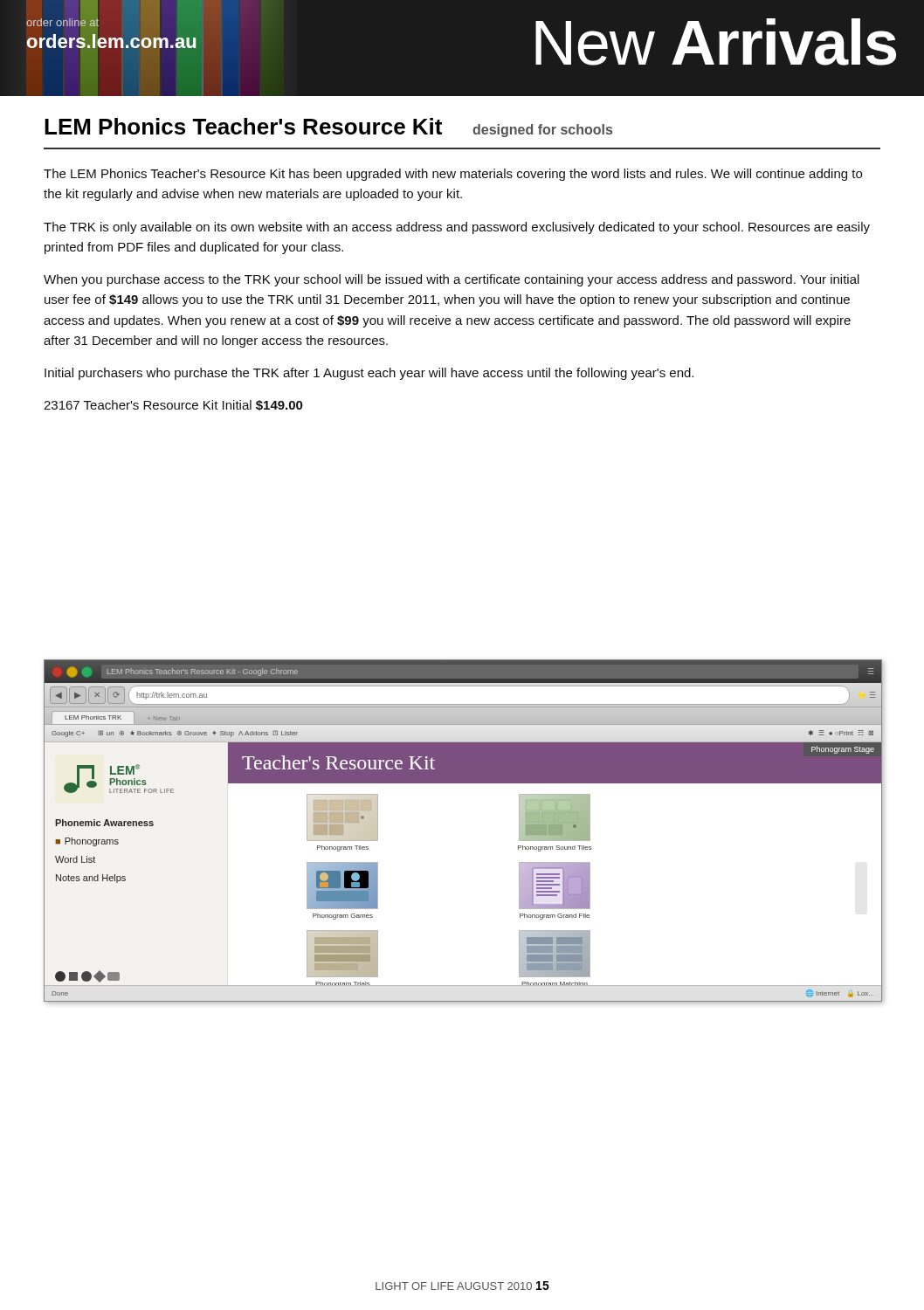This screenshot has width=924, height=1310.
Task: Click on the screenshot
Action: pos(463,831)
